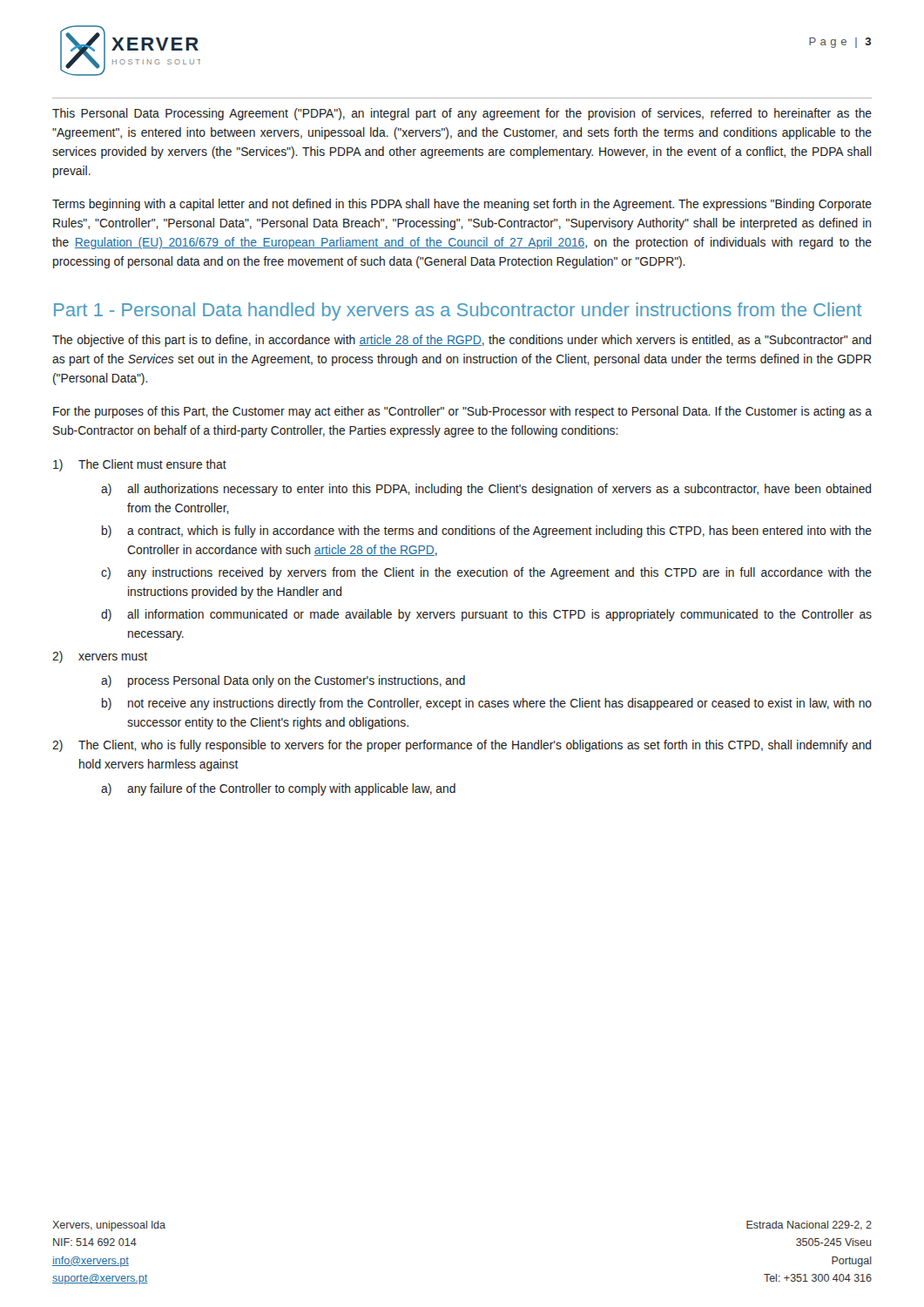Navigate to the element starting "Terms beginning with a capital"

click(462, 233)
